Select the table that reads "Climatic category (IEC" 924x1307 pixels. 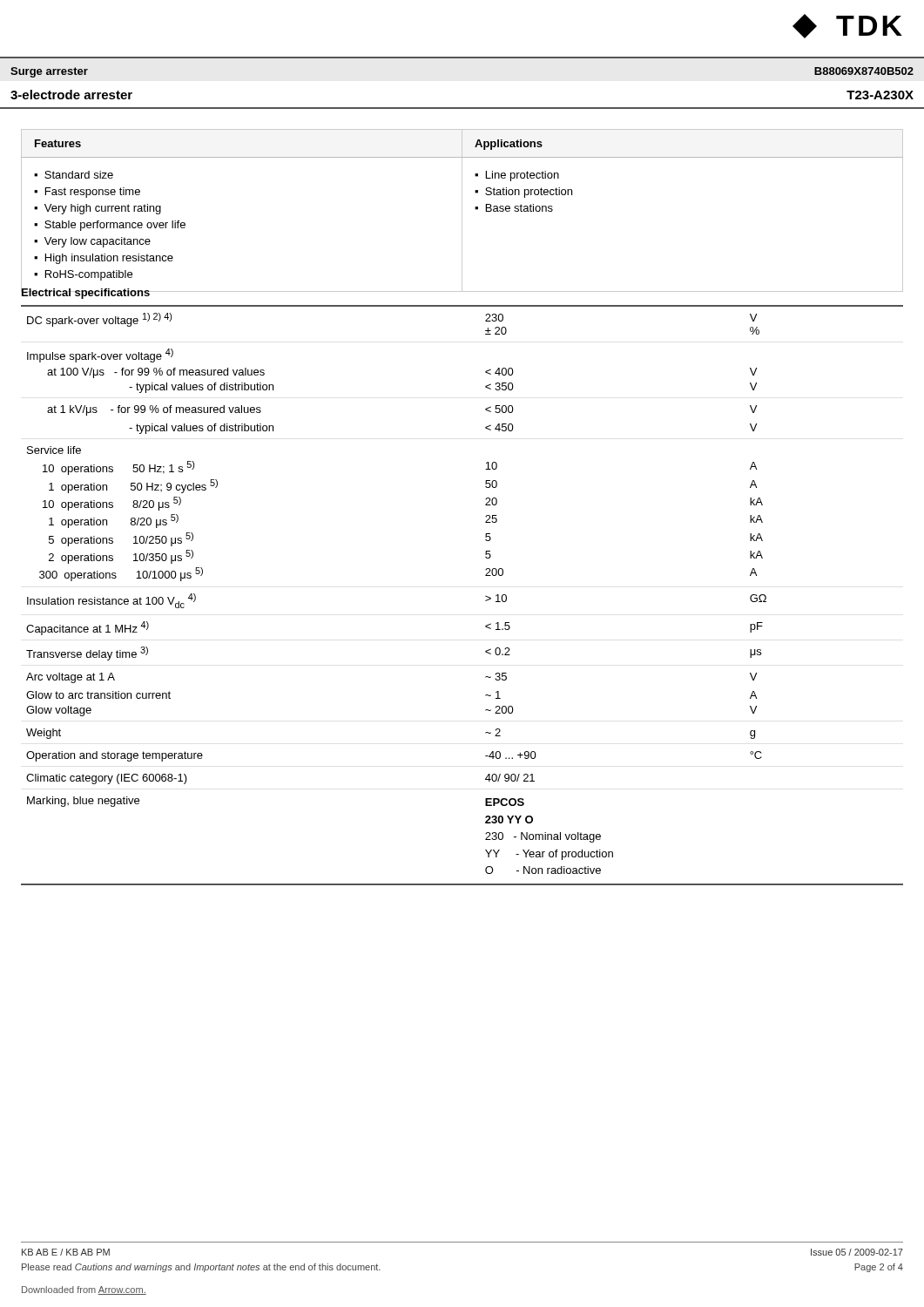(462, 595)
